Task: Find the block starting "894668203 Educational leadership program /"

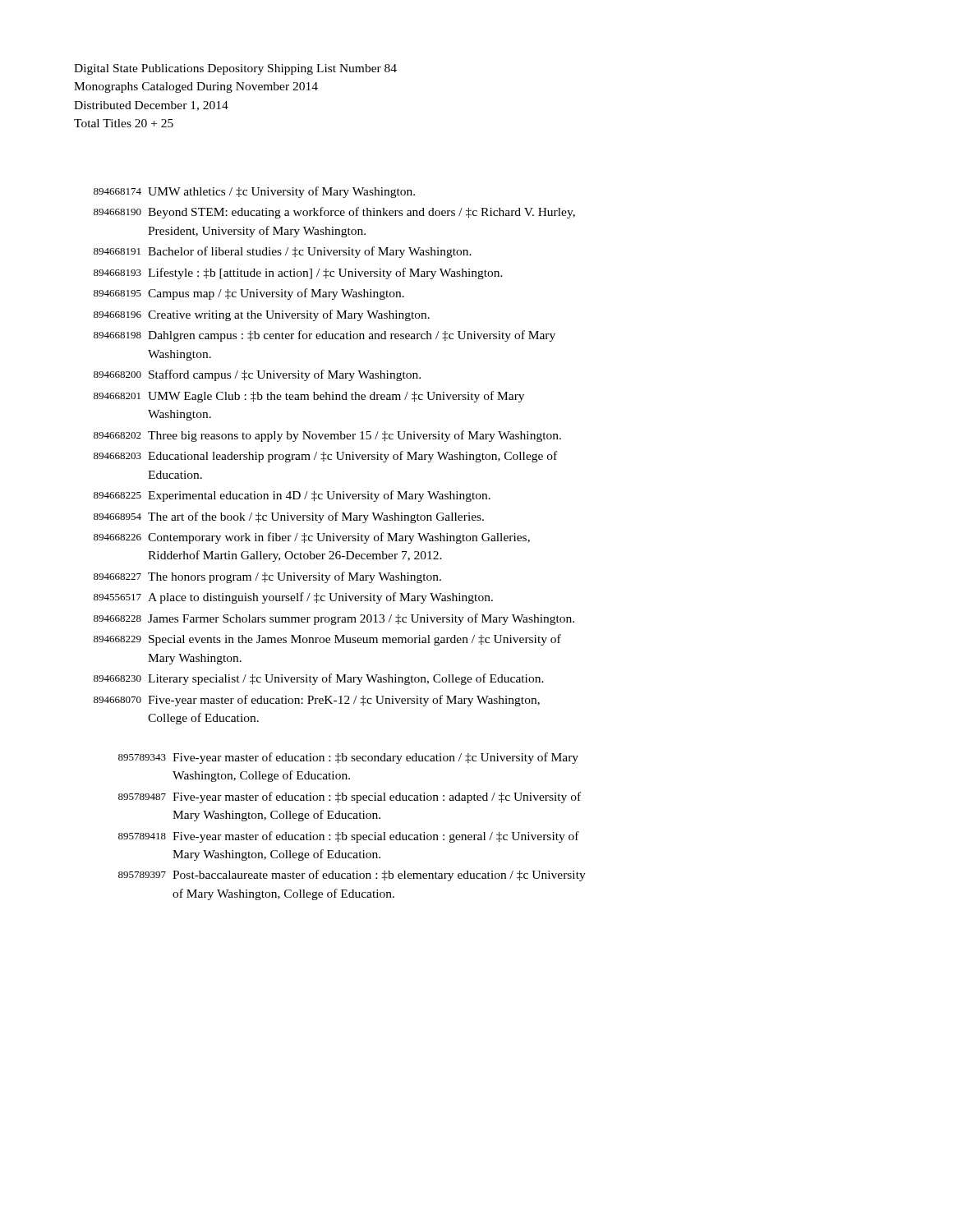Action: tap(476, 465)
